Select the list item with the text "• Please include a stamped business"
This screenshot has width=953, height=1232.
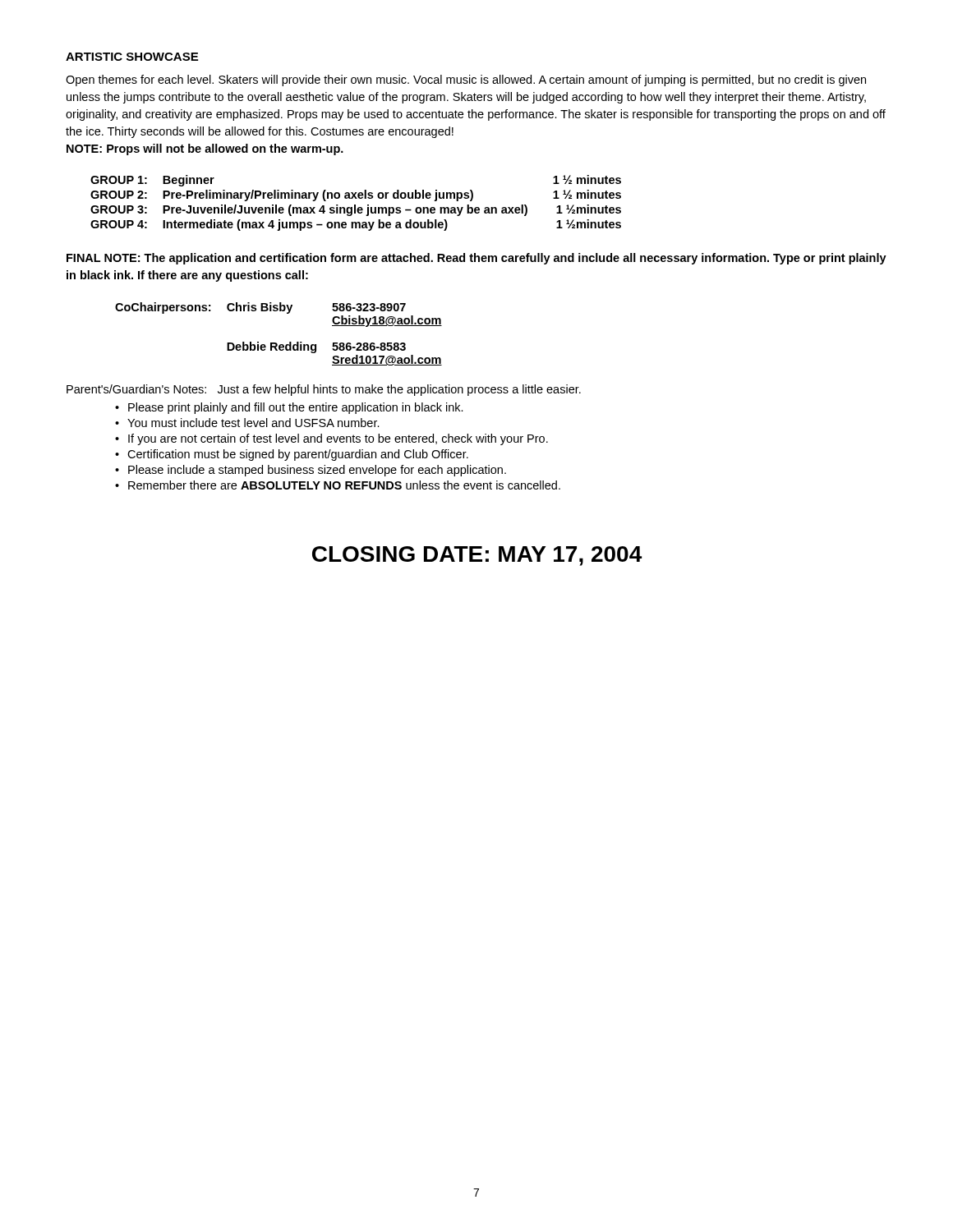click(311, 470)
